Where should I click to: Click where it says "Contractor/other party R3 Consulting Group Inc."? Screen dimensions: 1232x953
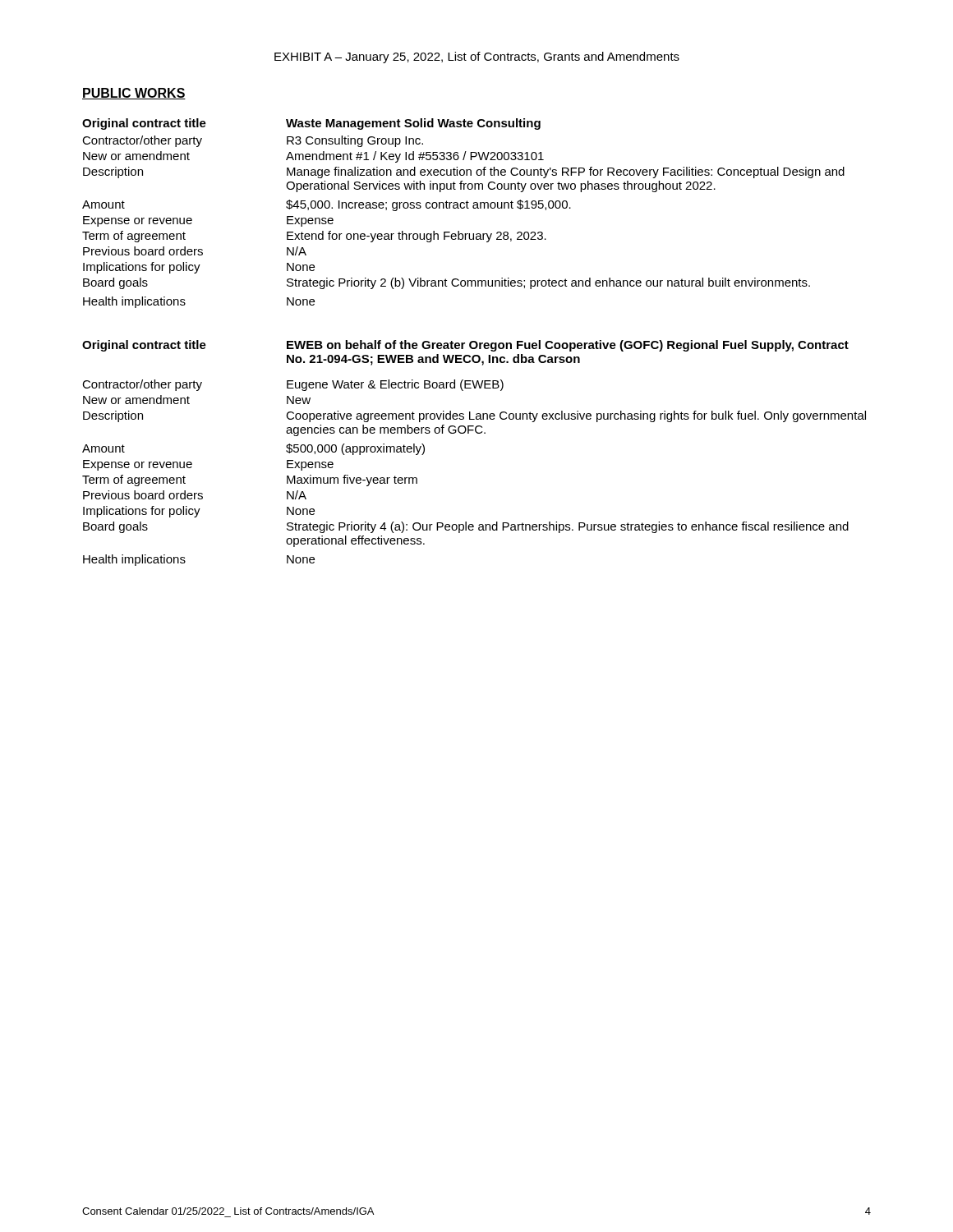pyautogui.click(x=476, y=140)
